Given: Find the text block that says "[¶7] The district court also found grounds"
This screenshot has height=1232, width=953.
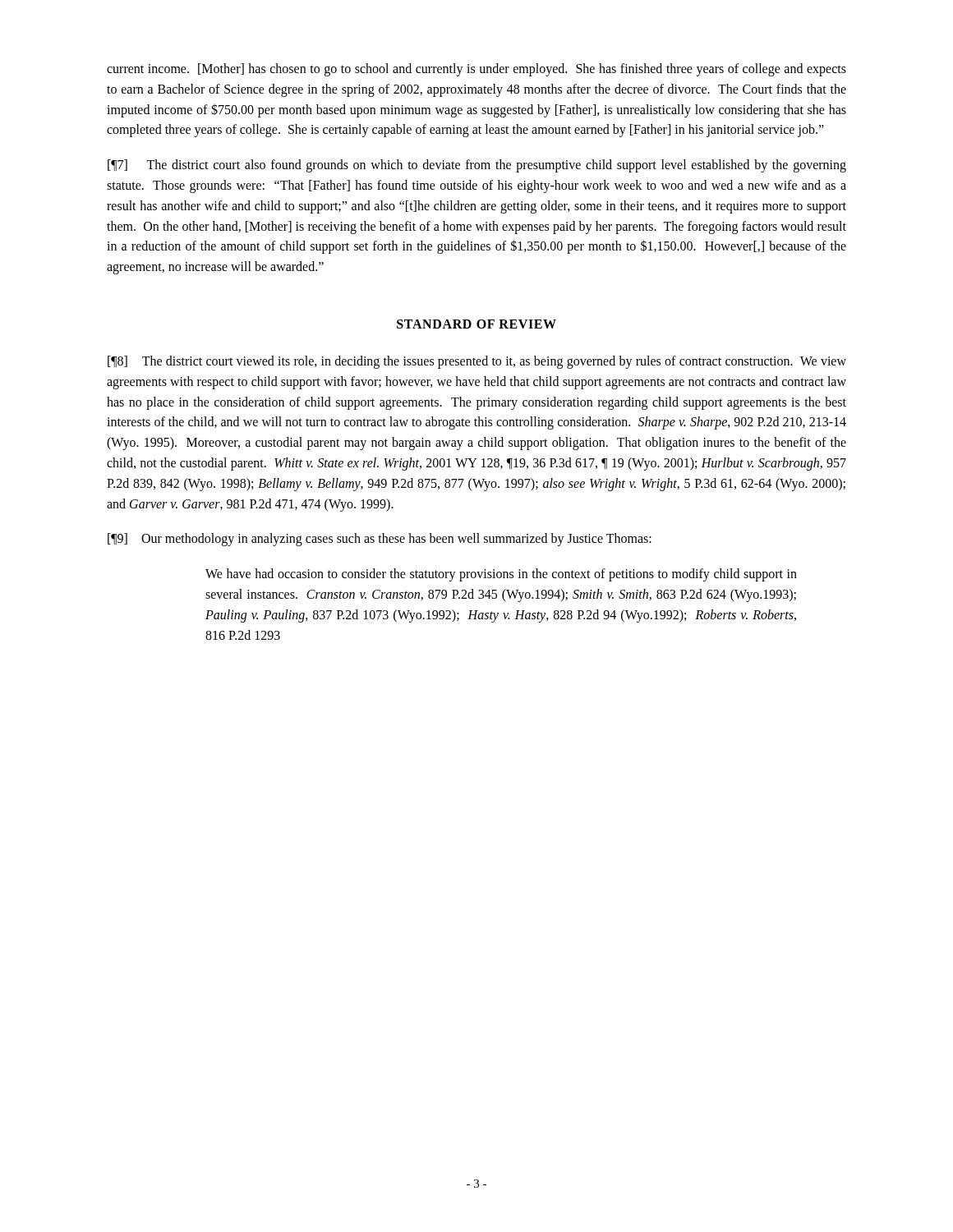Looking at the screenshot, I should click(x=476, y=216).
